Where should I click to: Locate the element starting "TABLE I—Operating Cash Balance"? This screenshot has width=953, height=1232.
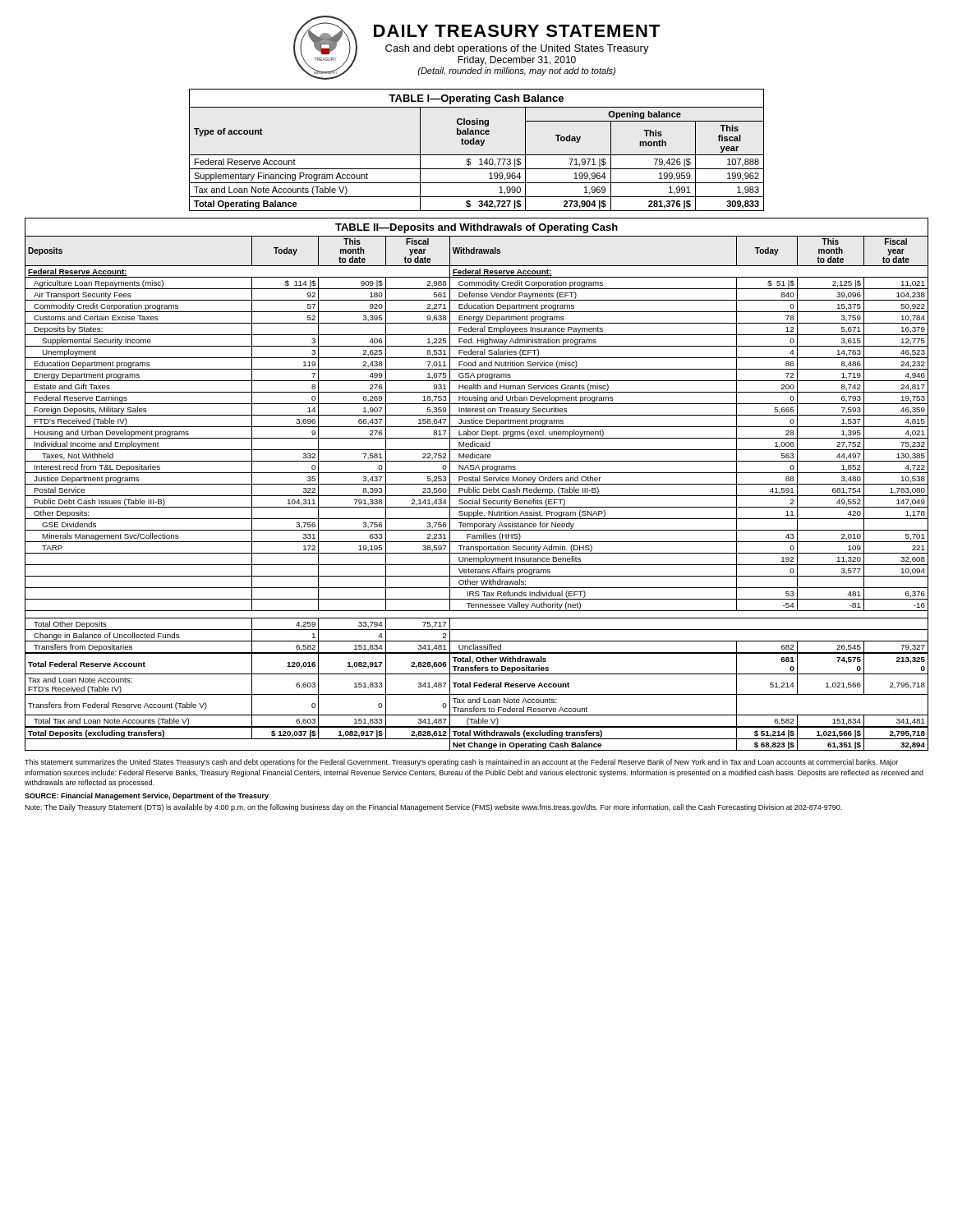pos(476,98)
